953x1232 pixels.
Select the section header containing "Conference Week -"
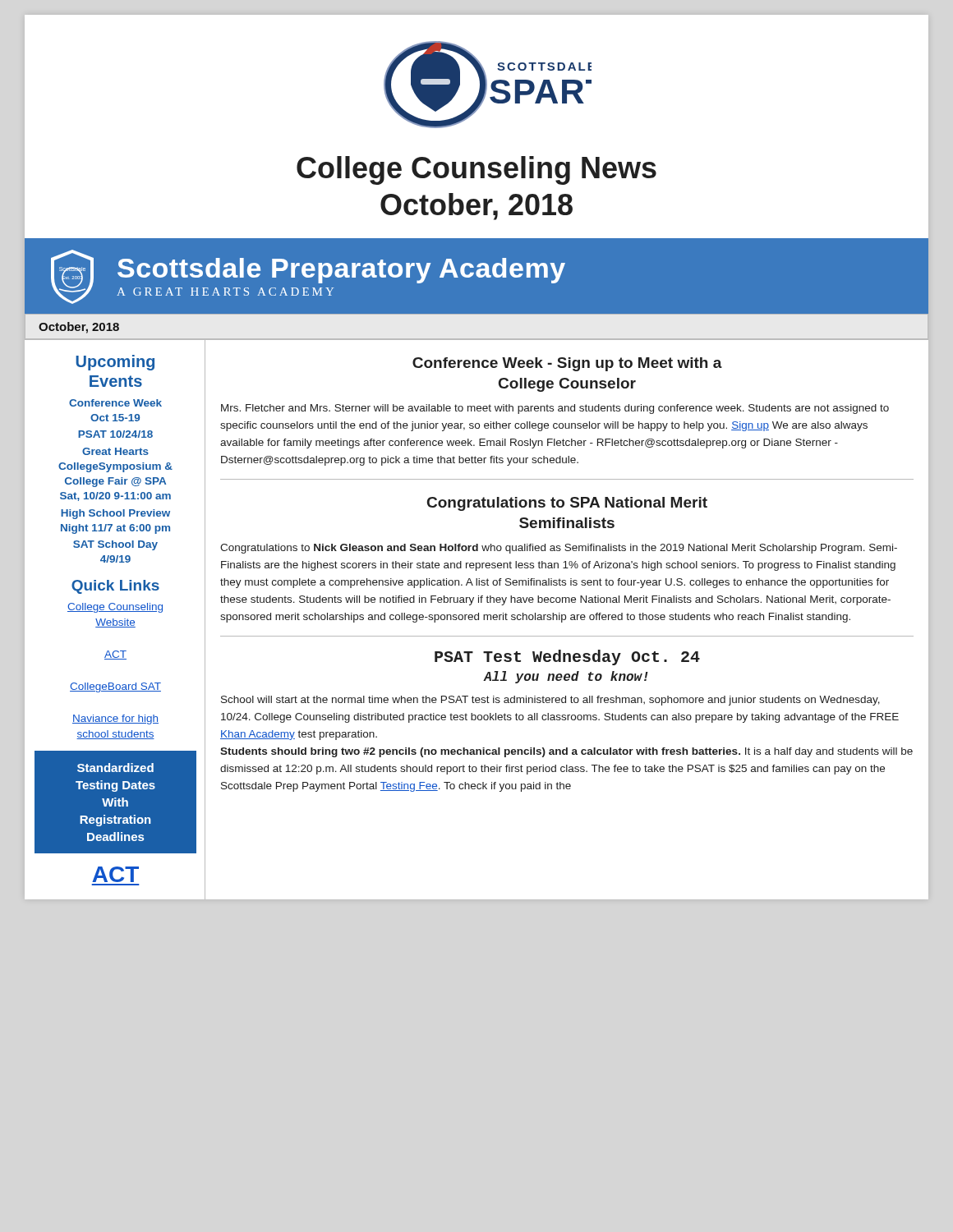(567, 373)
